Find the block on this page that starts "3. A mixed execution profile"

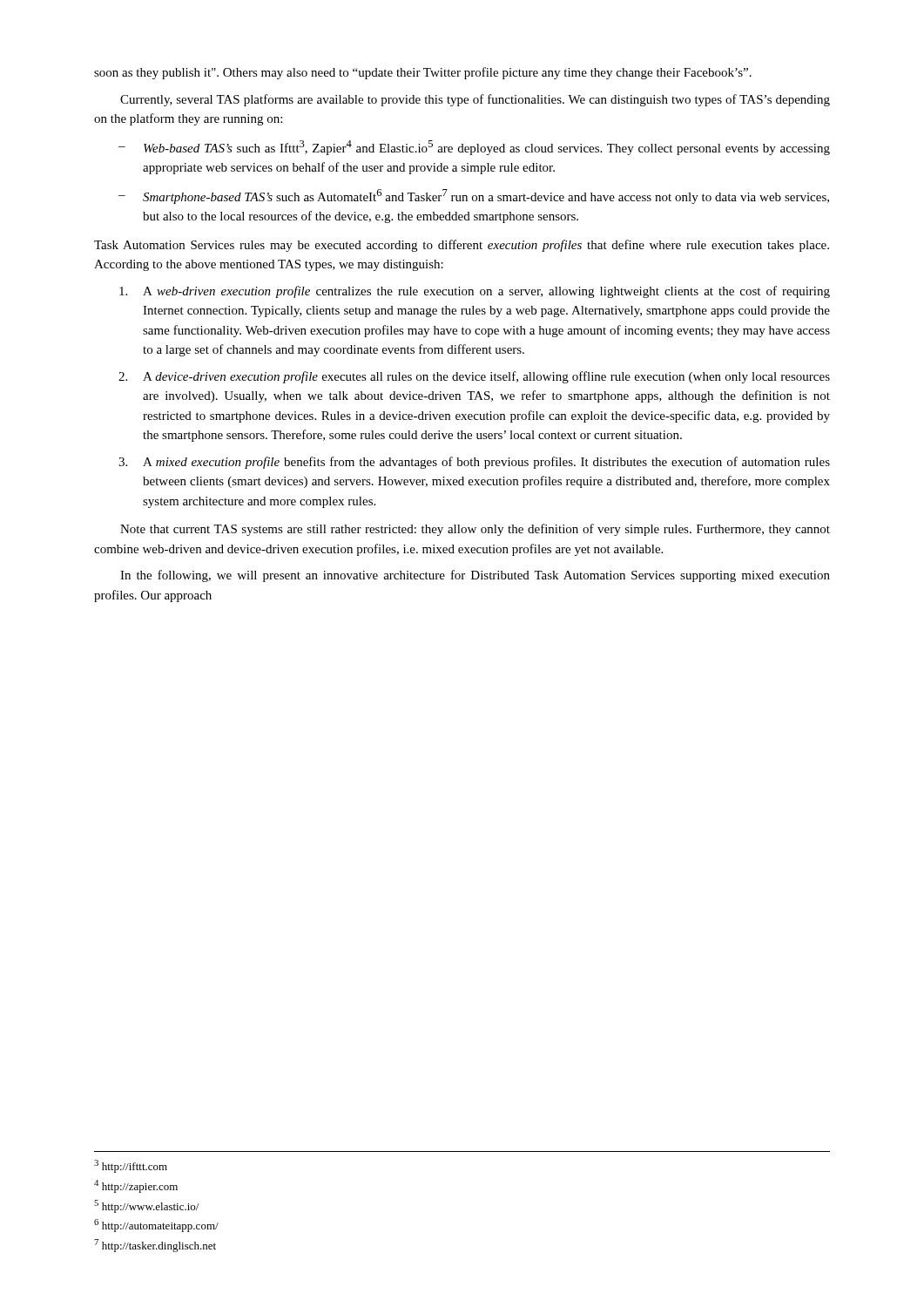pyautogui.click(x=462, y=481)
